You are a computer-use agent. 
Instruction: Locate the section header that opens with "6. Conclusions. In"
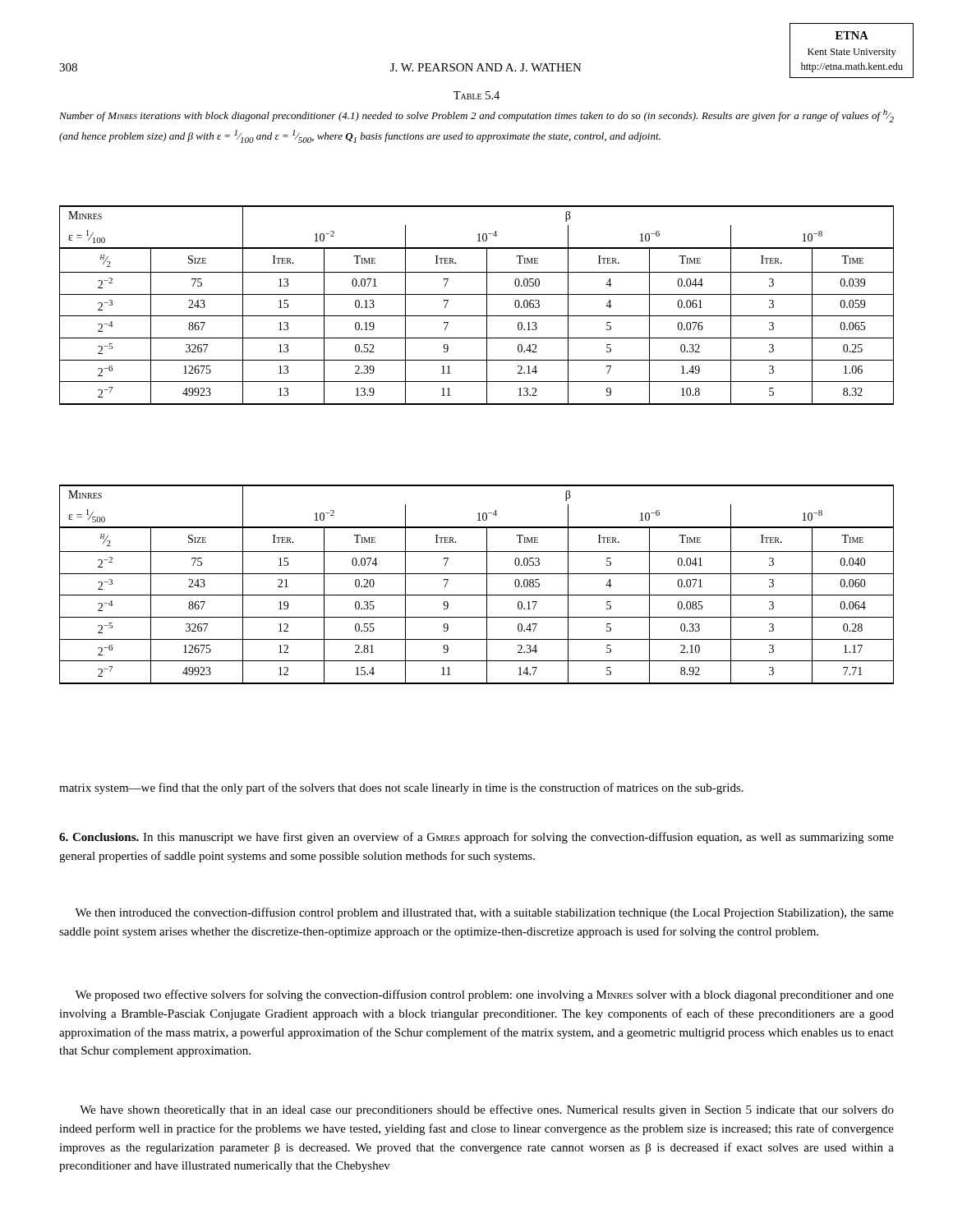476,846
